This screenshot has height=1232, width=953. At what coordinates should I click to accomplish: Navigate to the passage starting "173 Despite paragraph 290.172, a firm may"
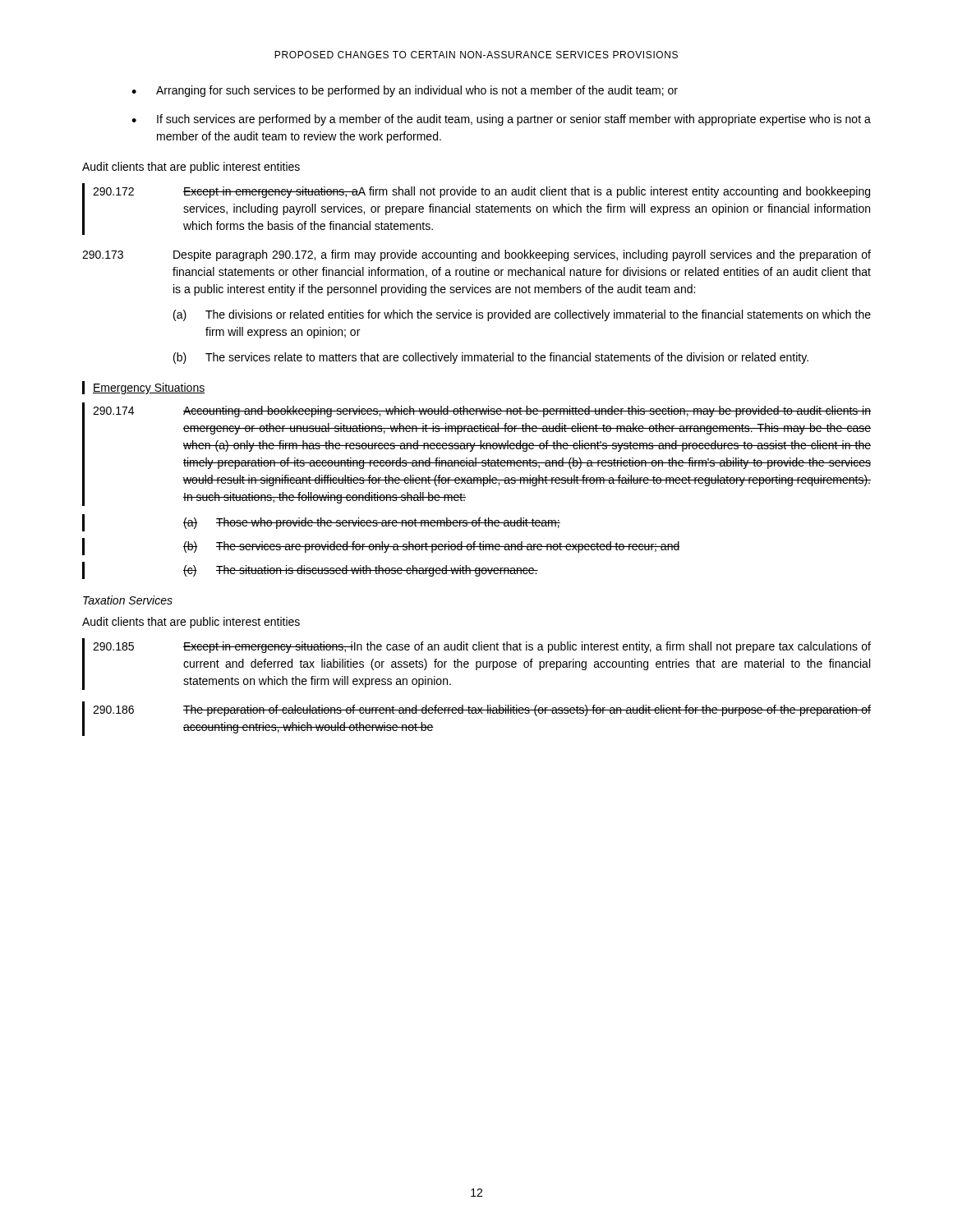click(476, 272)
